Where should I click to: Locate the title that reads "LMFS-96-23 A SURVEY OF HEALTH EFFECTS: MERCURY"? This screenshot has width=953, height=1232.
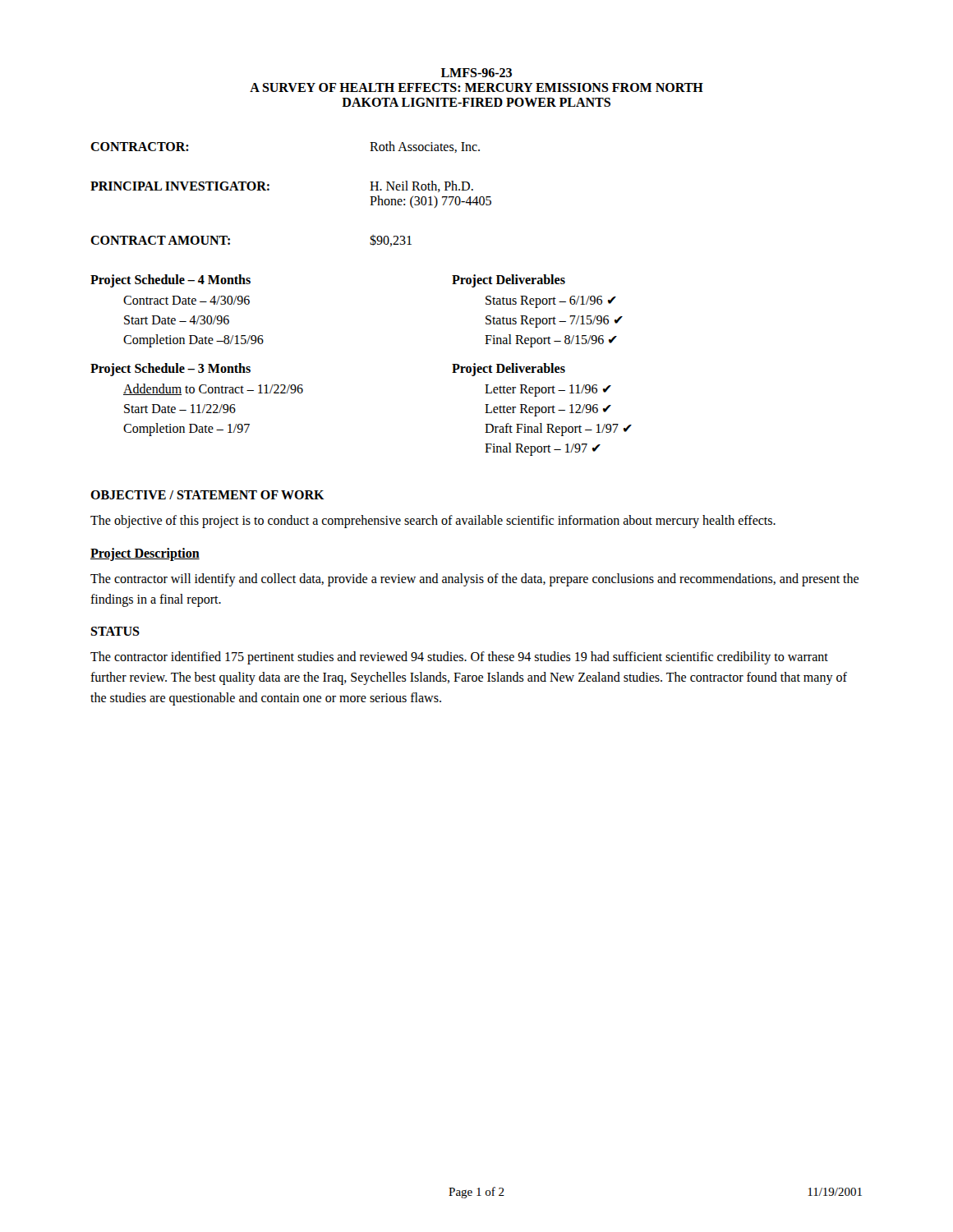click(x=476, y=87)
